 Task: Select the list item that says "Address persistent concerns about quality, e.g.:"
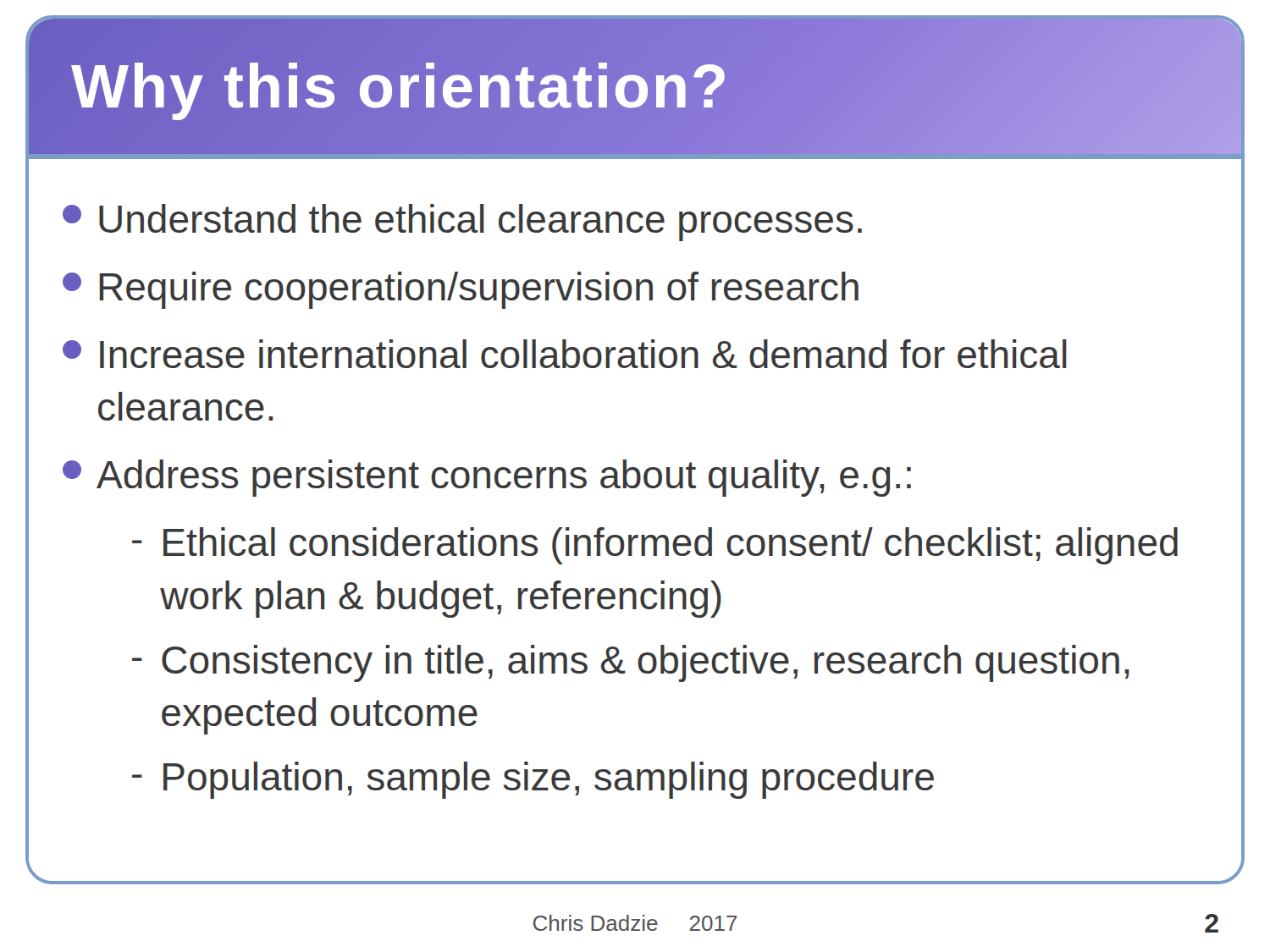tap(626, 475)
